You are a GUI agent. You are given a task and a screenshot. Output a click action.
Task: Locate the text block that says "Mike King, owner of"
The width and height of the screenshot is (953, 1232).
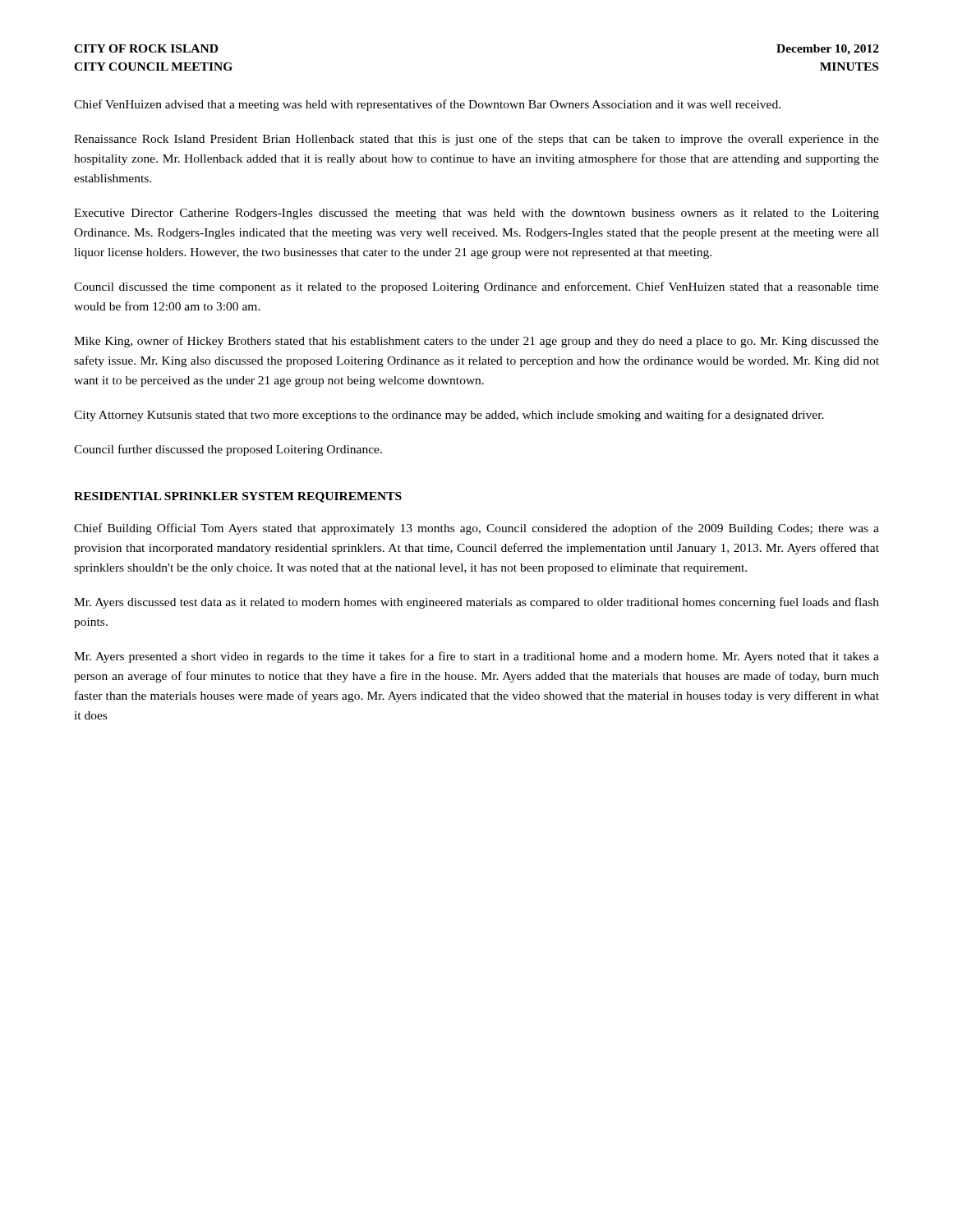[x=476, y=360]
